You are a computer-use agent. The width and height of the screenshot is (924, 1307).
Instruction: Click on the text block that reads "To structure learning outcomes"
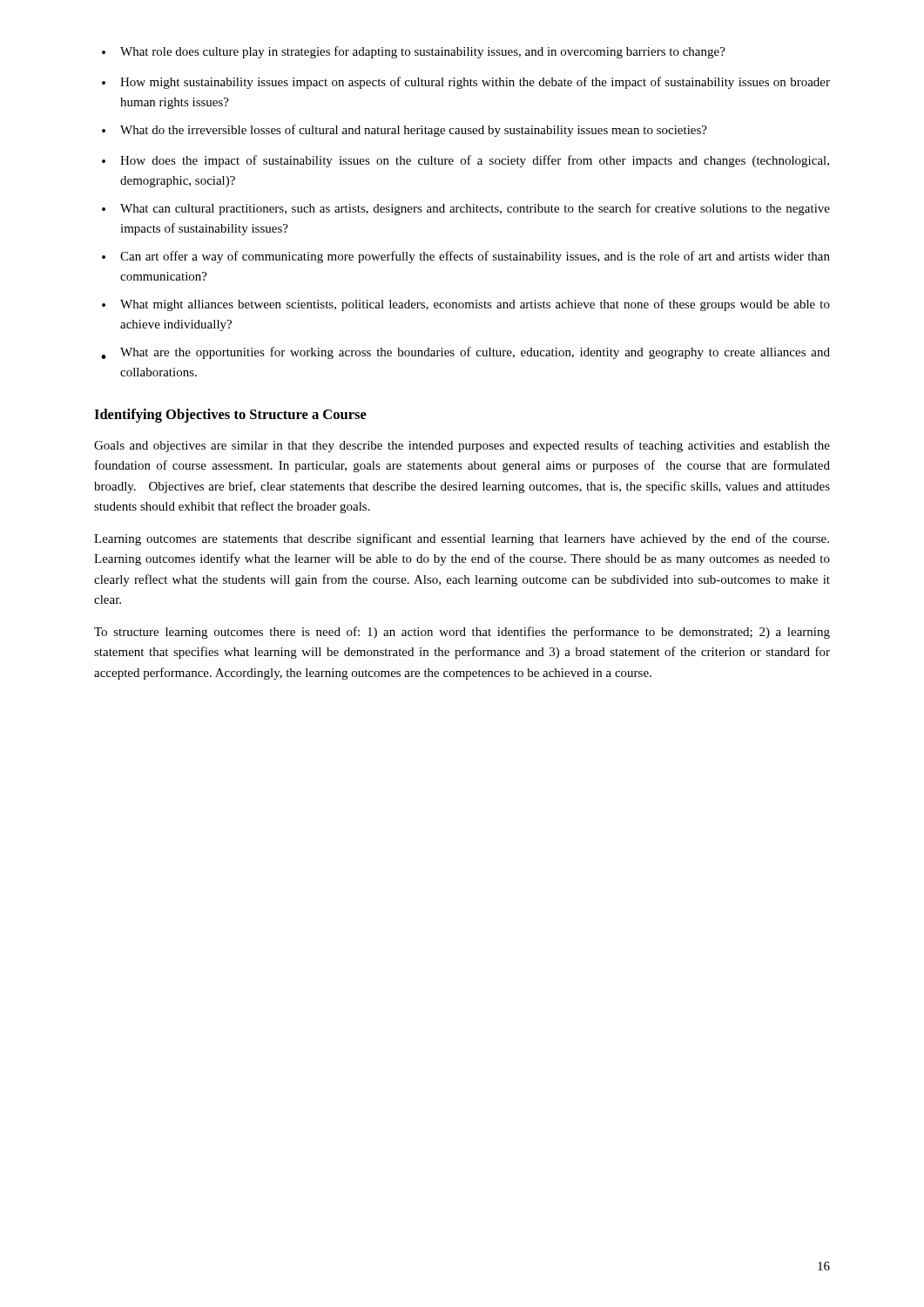[x=462, y=652]
